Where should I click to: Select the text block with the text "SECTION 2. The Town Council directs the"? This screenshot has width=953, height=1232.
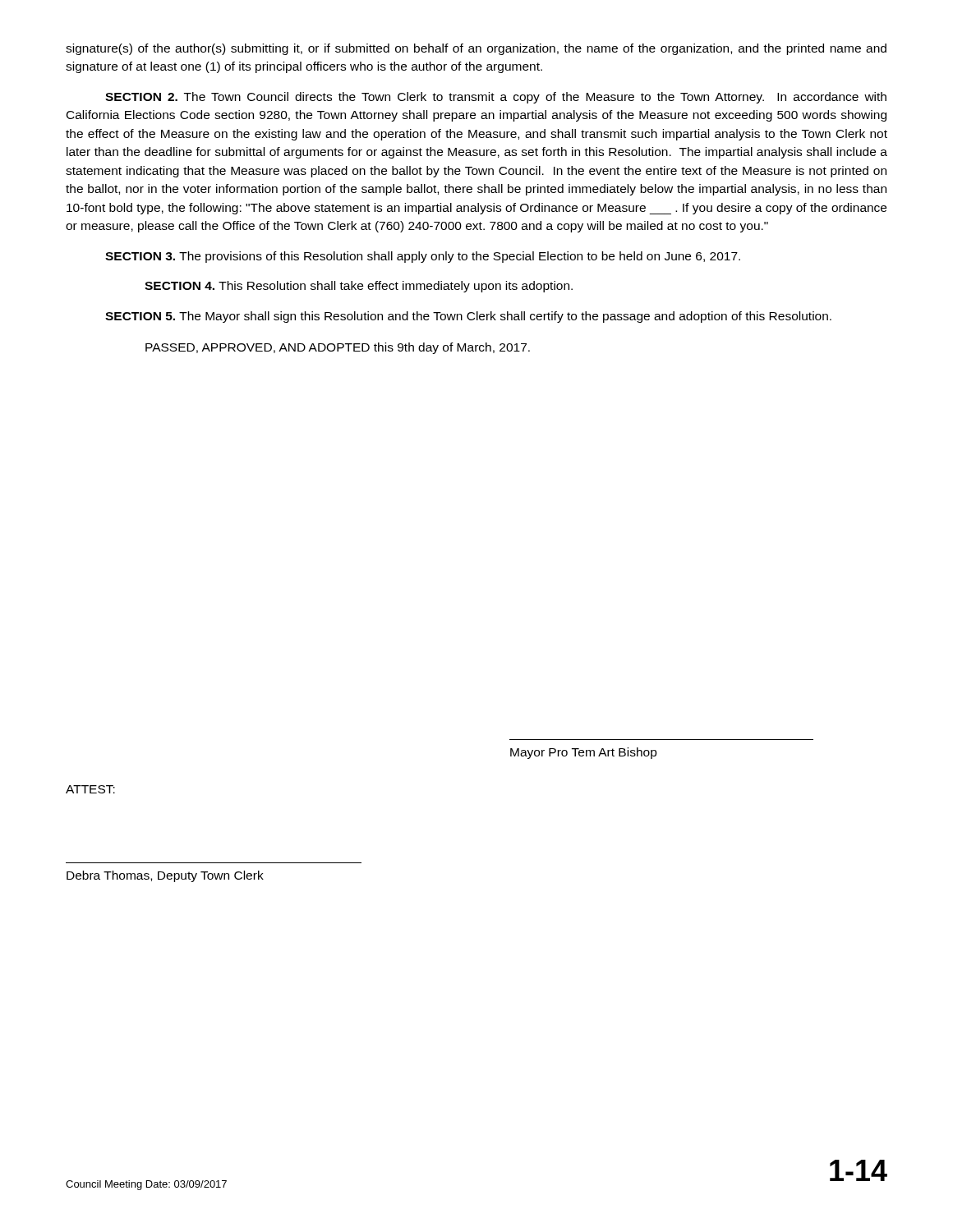click(476, 161)
